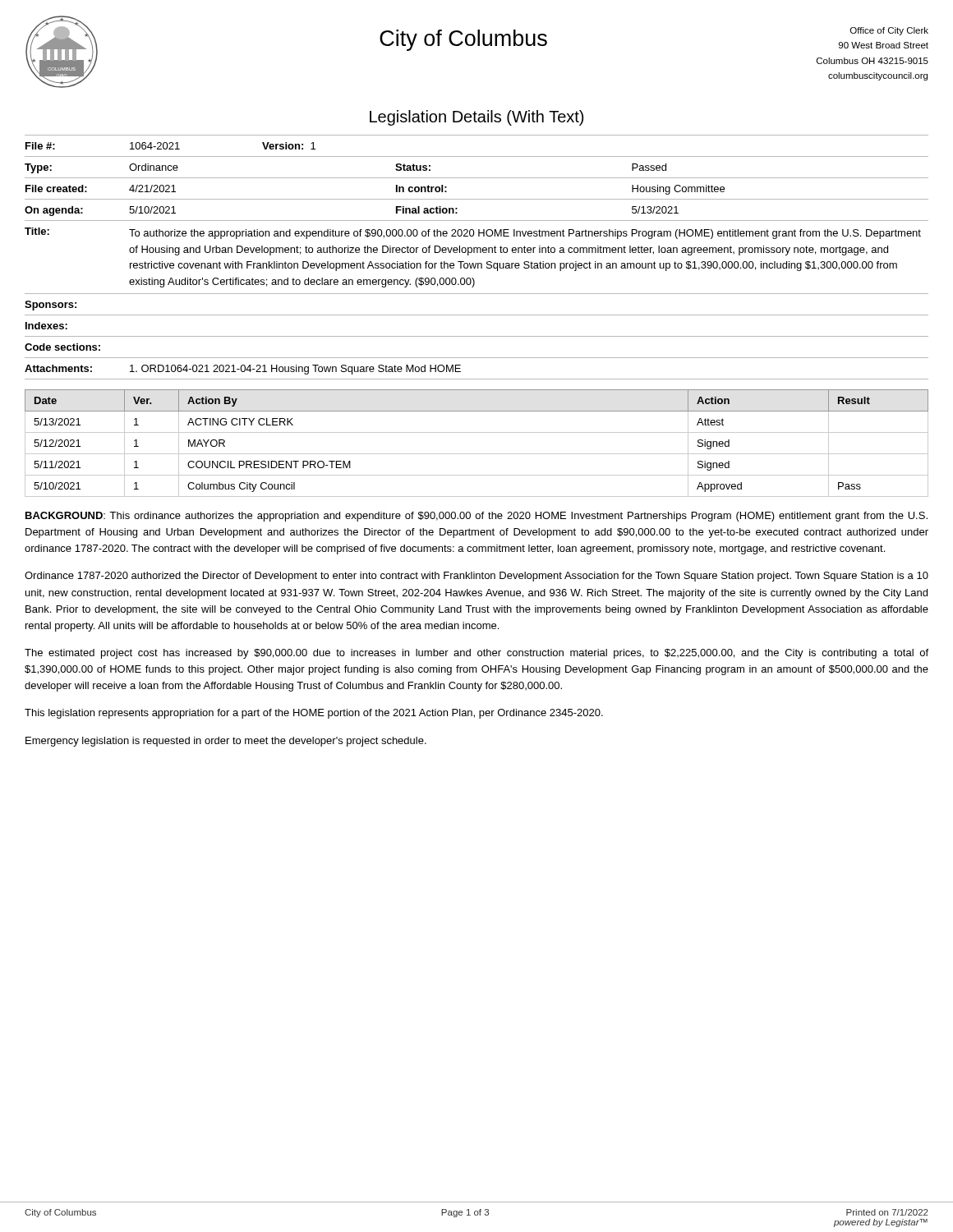Point to the region starting "This legislation represents appropriation for a part"
This screenshot has width=953, height=1232.
476,713
